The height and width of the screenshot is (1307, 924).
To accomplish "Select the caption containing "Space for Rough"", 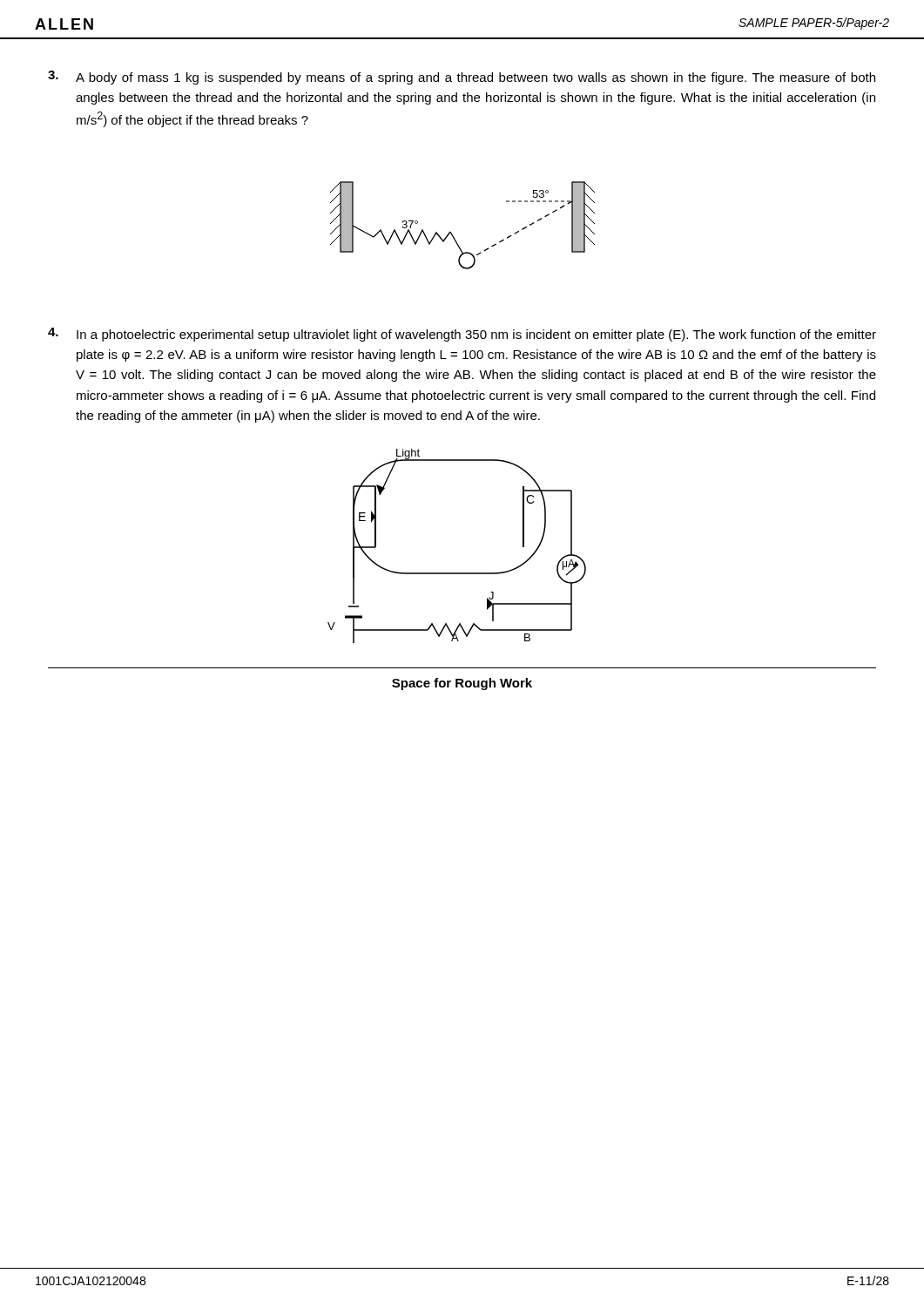I will (462, 683).
